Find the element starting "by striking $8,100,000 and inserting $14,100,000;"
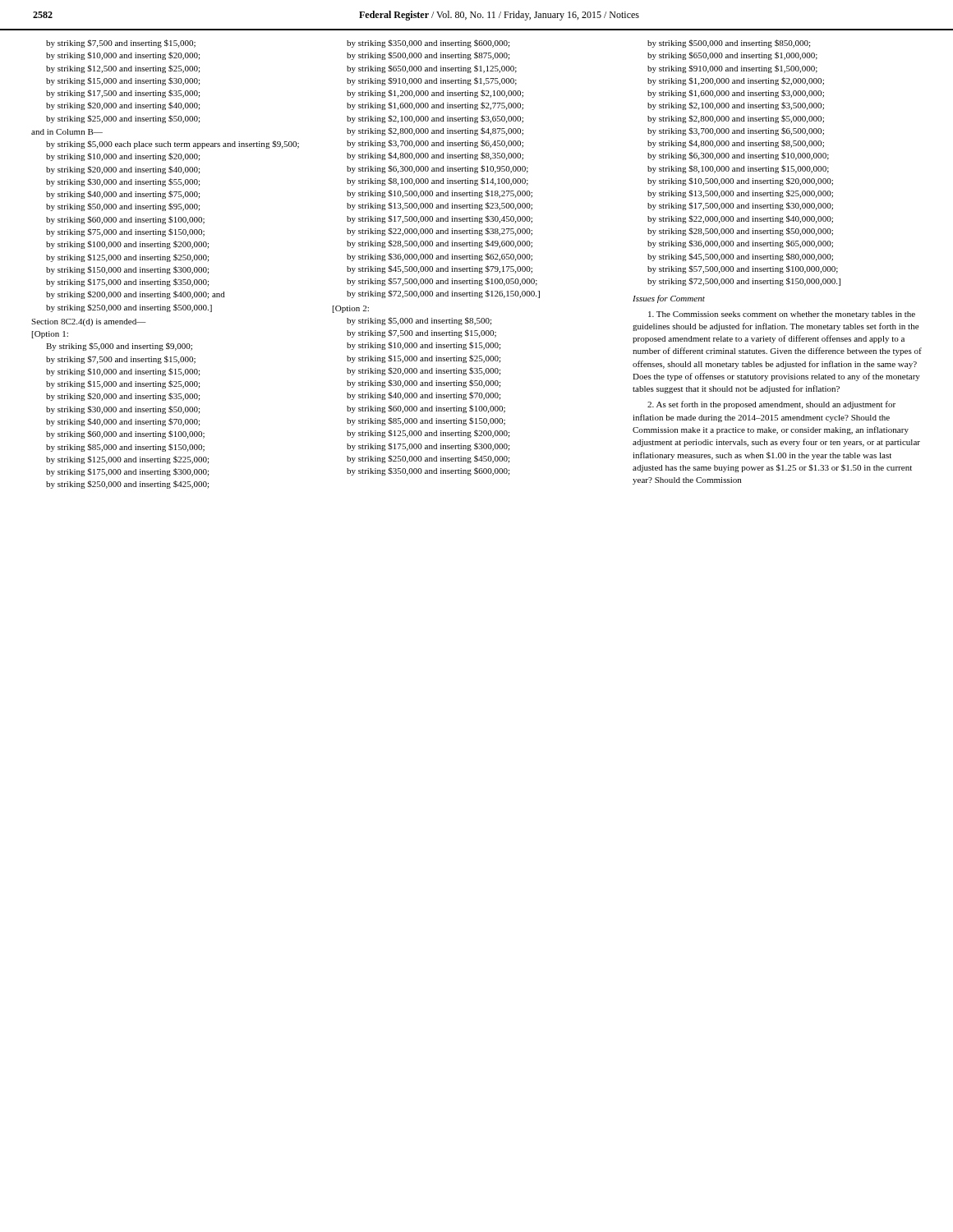The image size is (953, 1232). [x=438, y=181]
